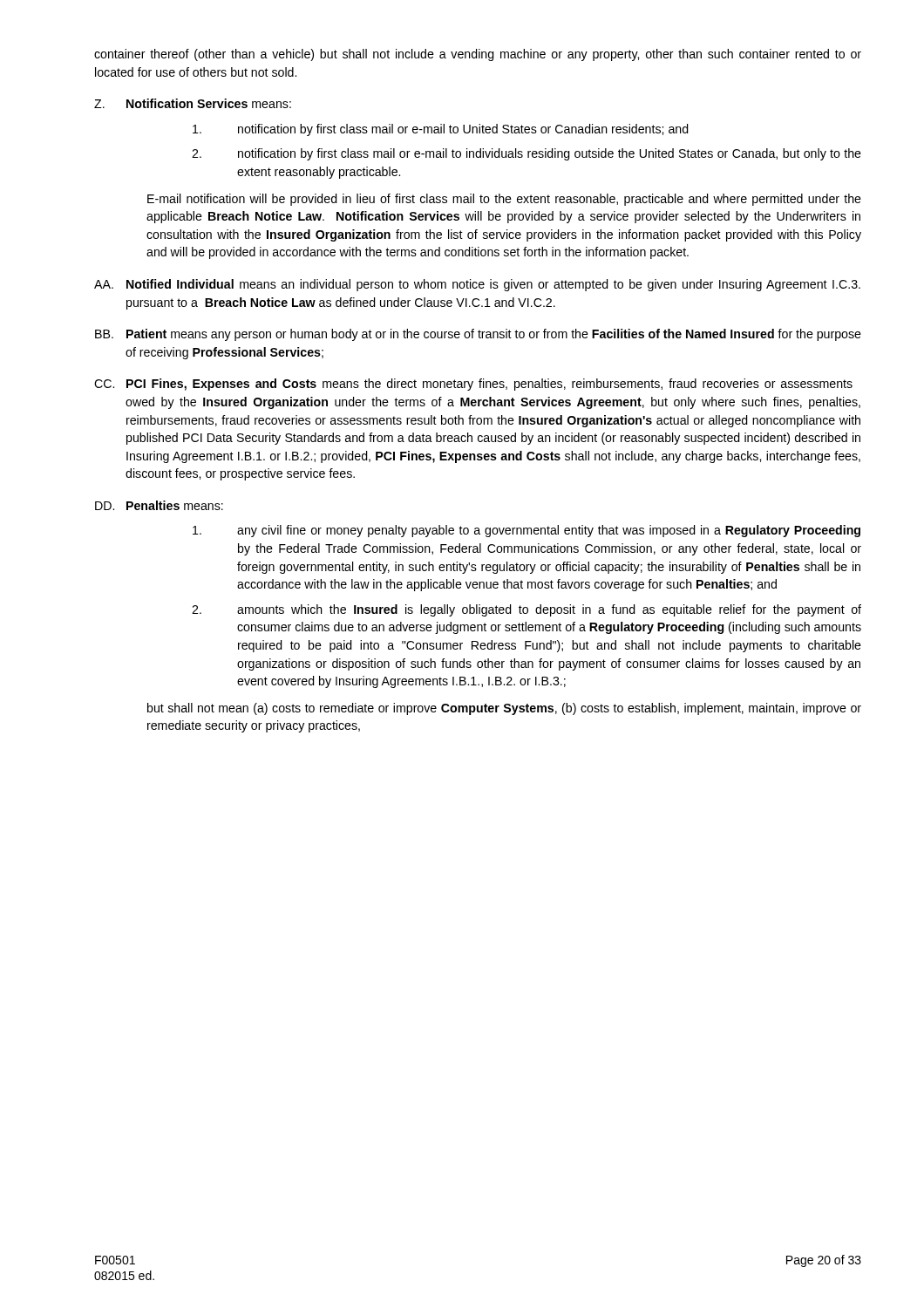Navigate to the passage starting "notification by first class"
This screenshot has width=924, height=1308.
(x=526, y=129)
